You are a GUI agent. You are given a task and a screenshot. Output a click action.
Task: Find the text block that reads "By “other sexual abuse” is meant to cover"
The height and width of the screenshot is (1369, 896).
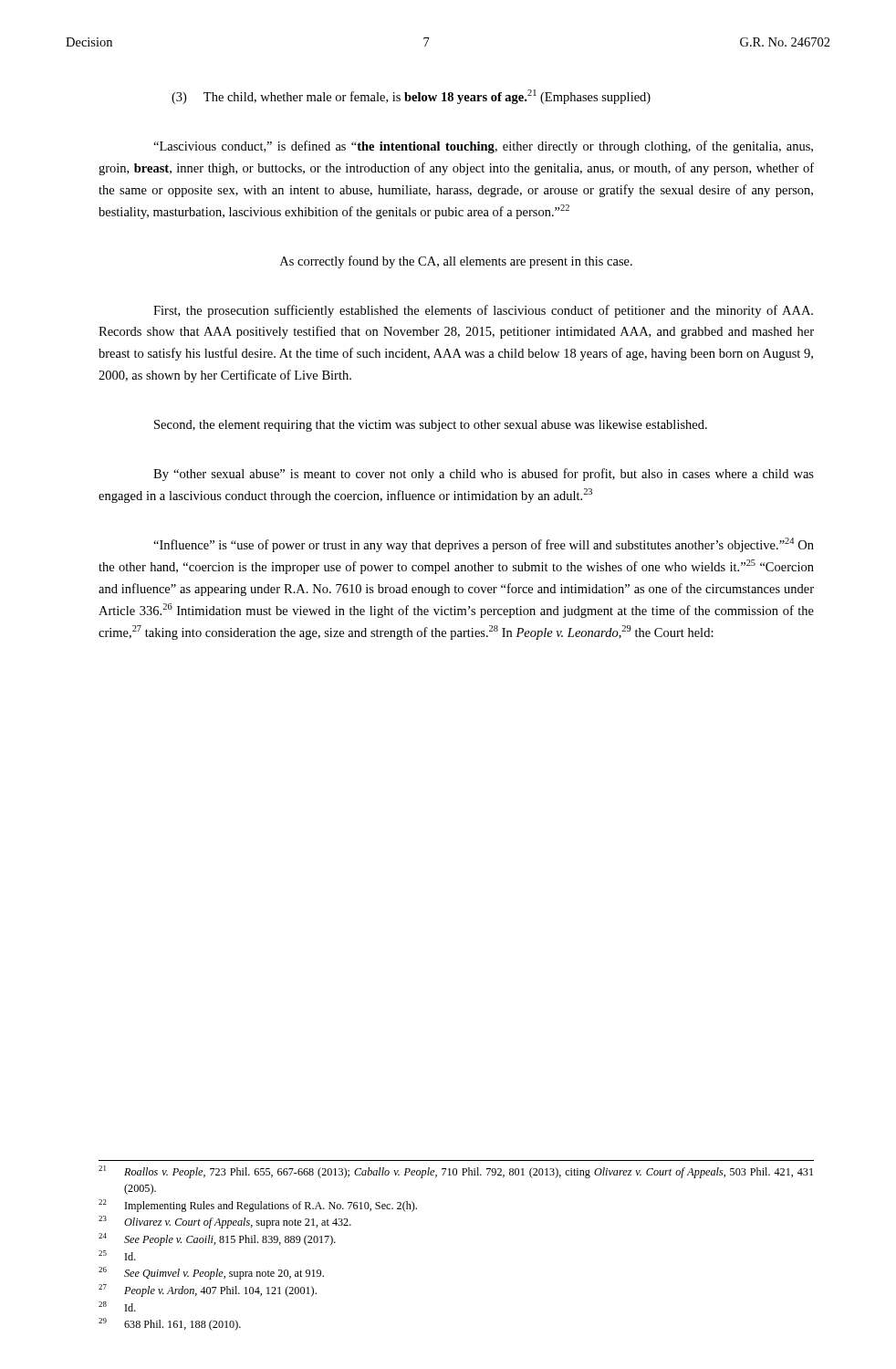pyautogui.click(x=456, y=486)
